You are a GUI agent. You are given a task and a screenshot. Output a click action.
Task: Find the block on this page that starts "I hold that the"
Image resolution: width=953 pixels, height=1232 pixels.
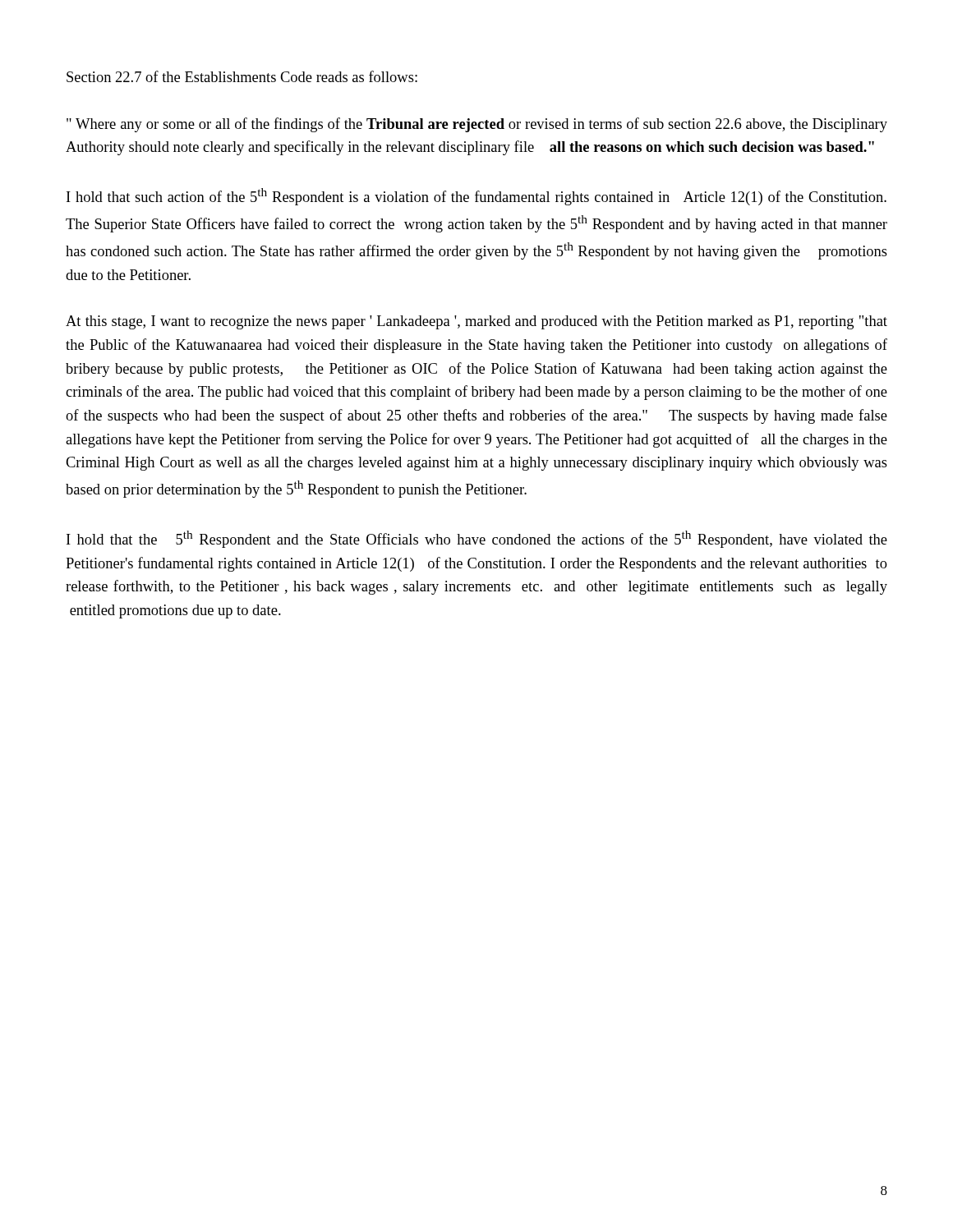[476, 573]
